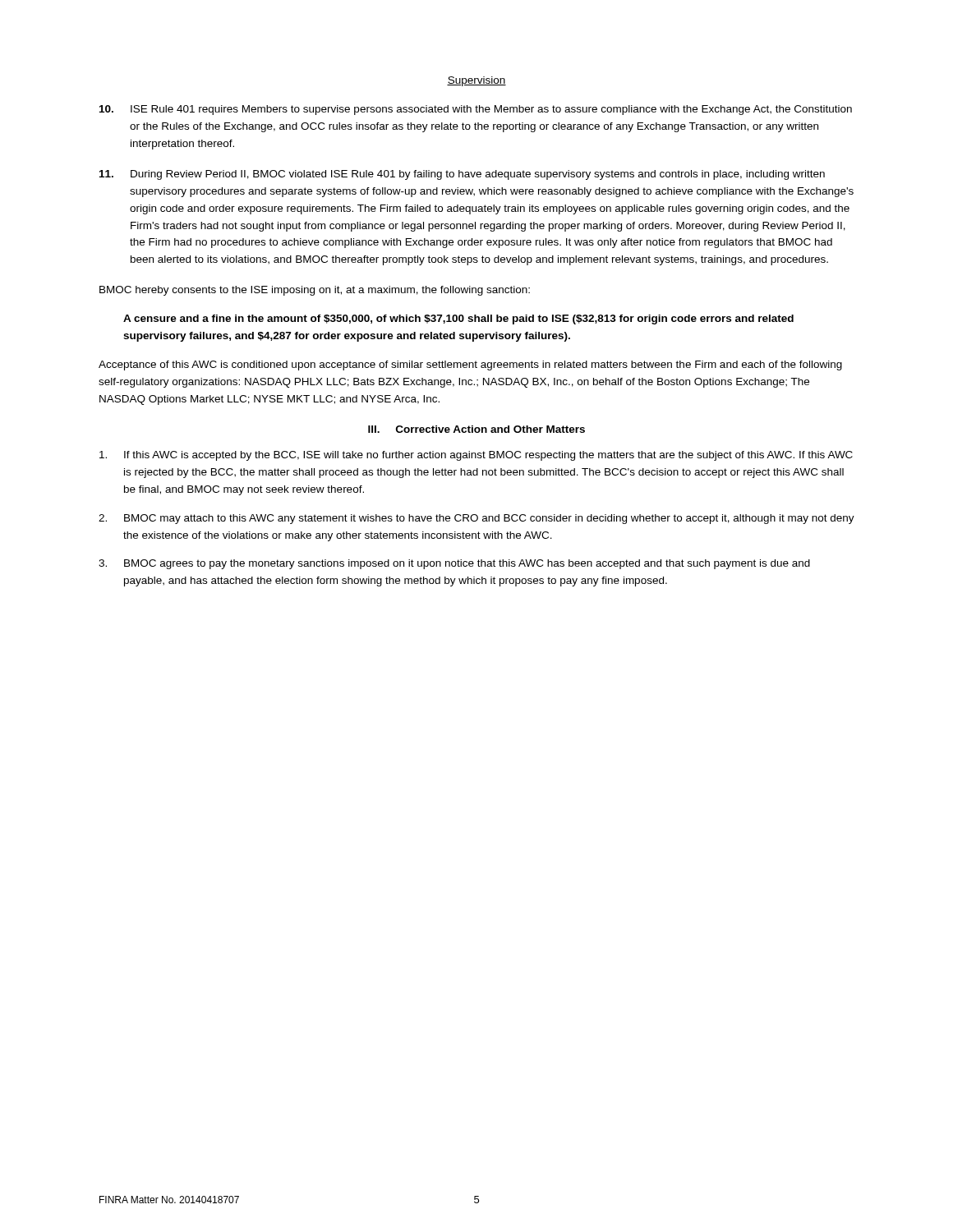Find the text block that says "A censure and a fine in the amount"

point(459,327)
